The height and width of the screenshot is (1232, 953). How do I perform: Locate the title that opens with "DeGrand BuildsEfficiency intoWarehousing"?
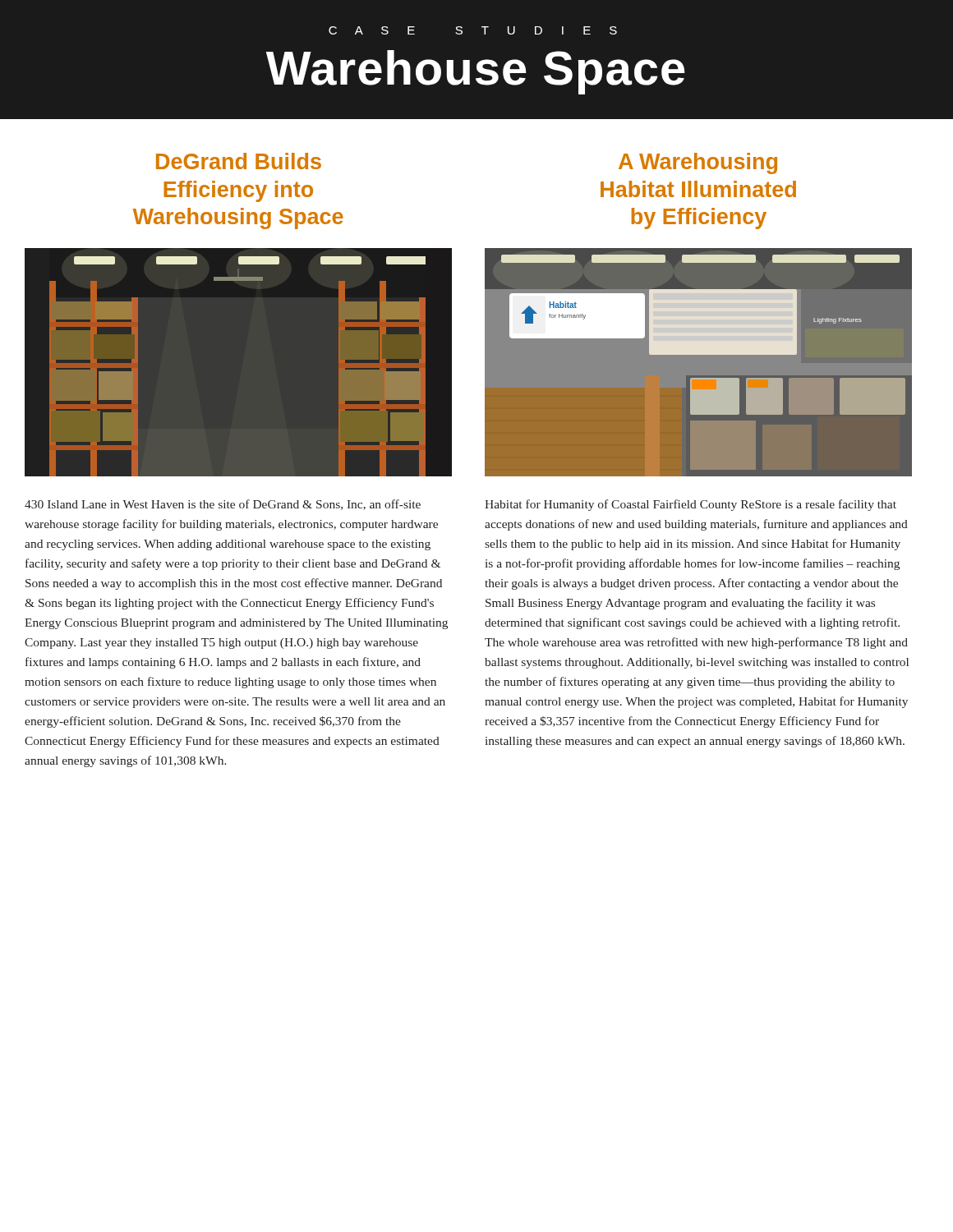pos(238,189)
